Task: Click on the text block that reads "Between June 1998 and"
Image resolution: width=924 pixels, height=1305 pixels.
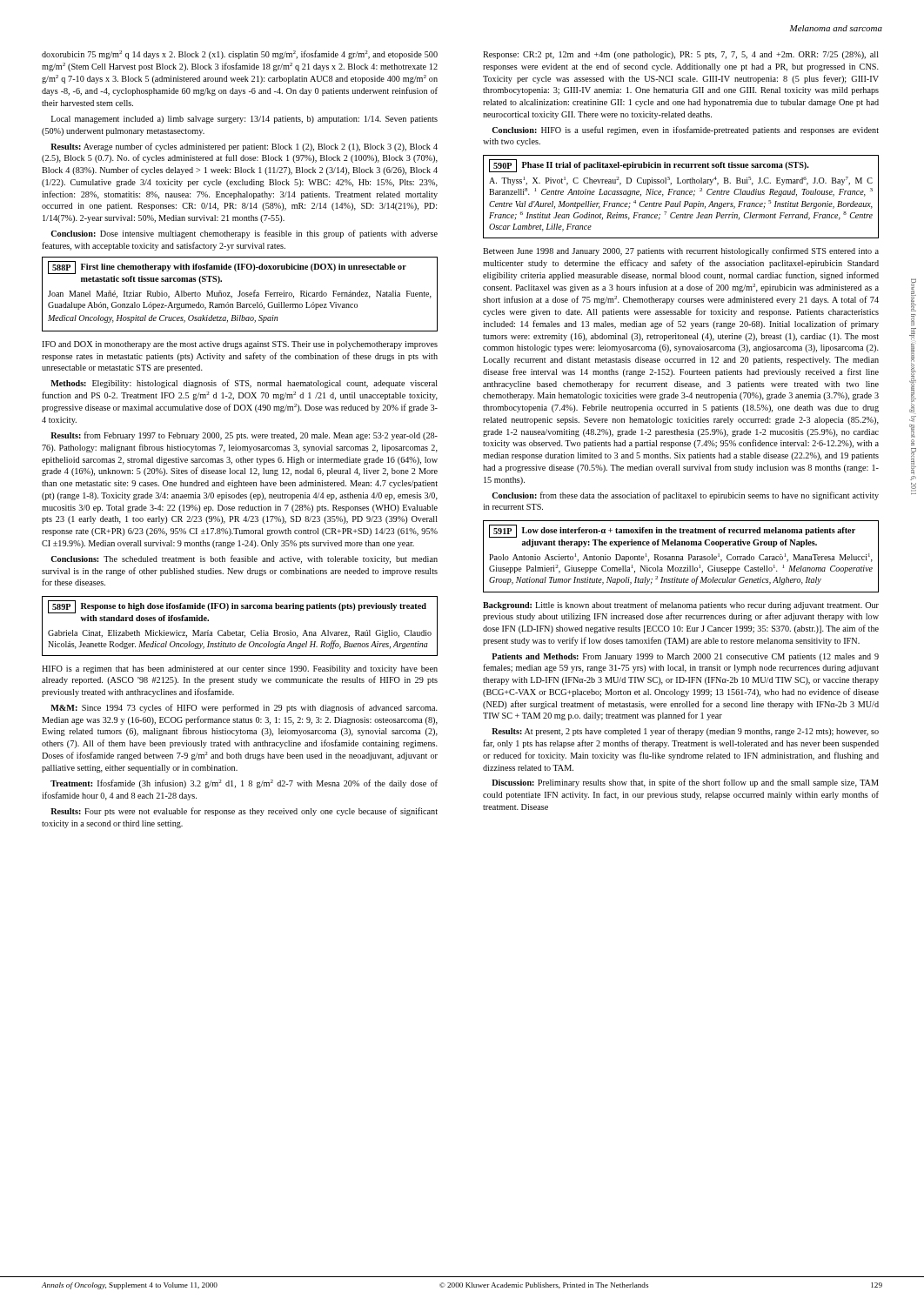Action: point(681,380)
